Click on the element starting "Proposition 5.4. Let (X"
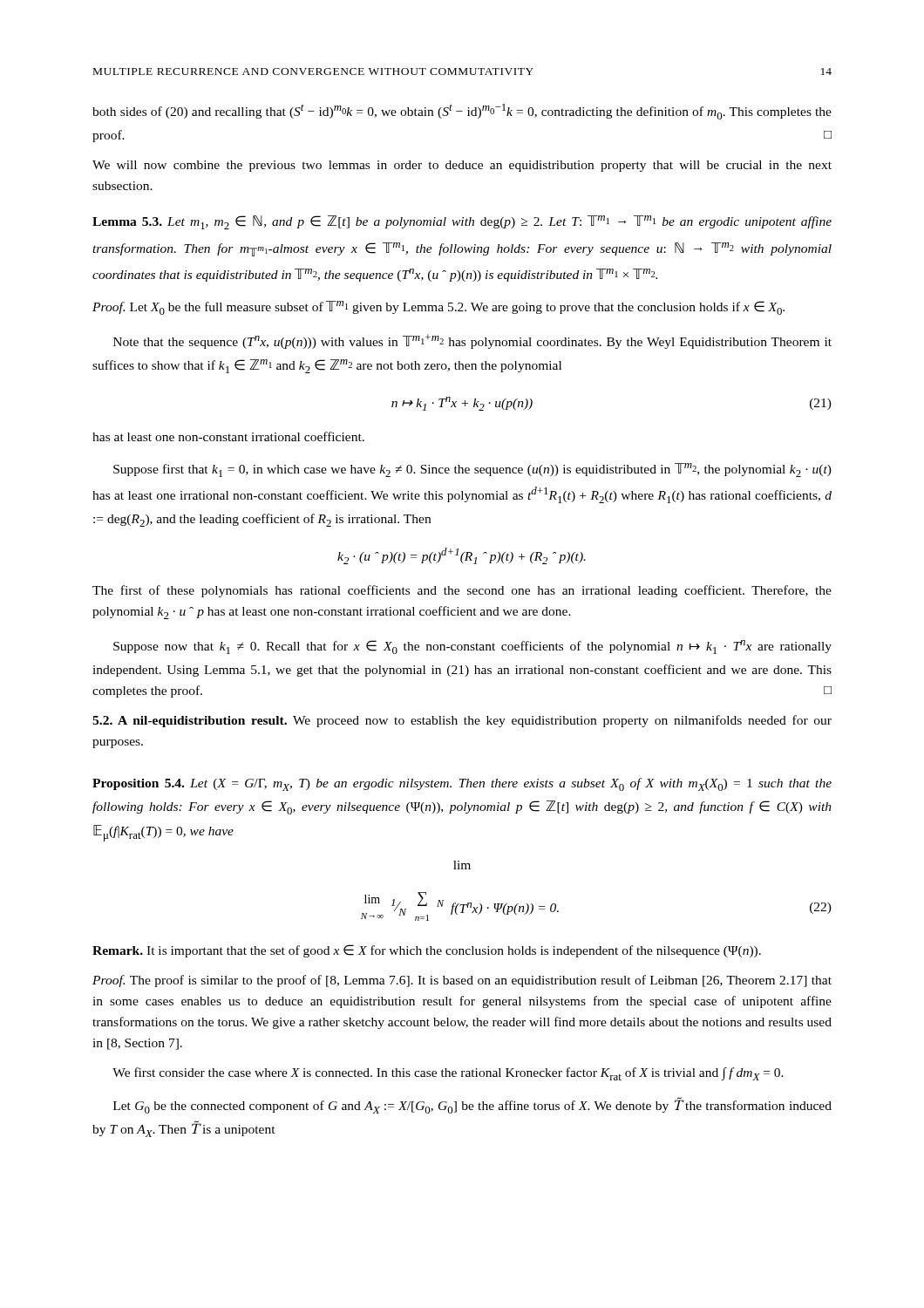 point(462,808)
